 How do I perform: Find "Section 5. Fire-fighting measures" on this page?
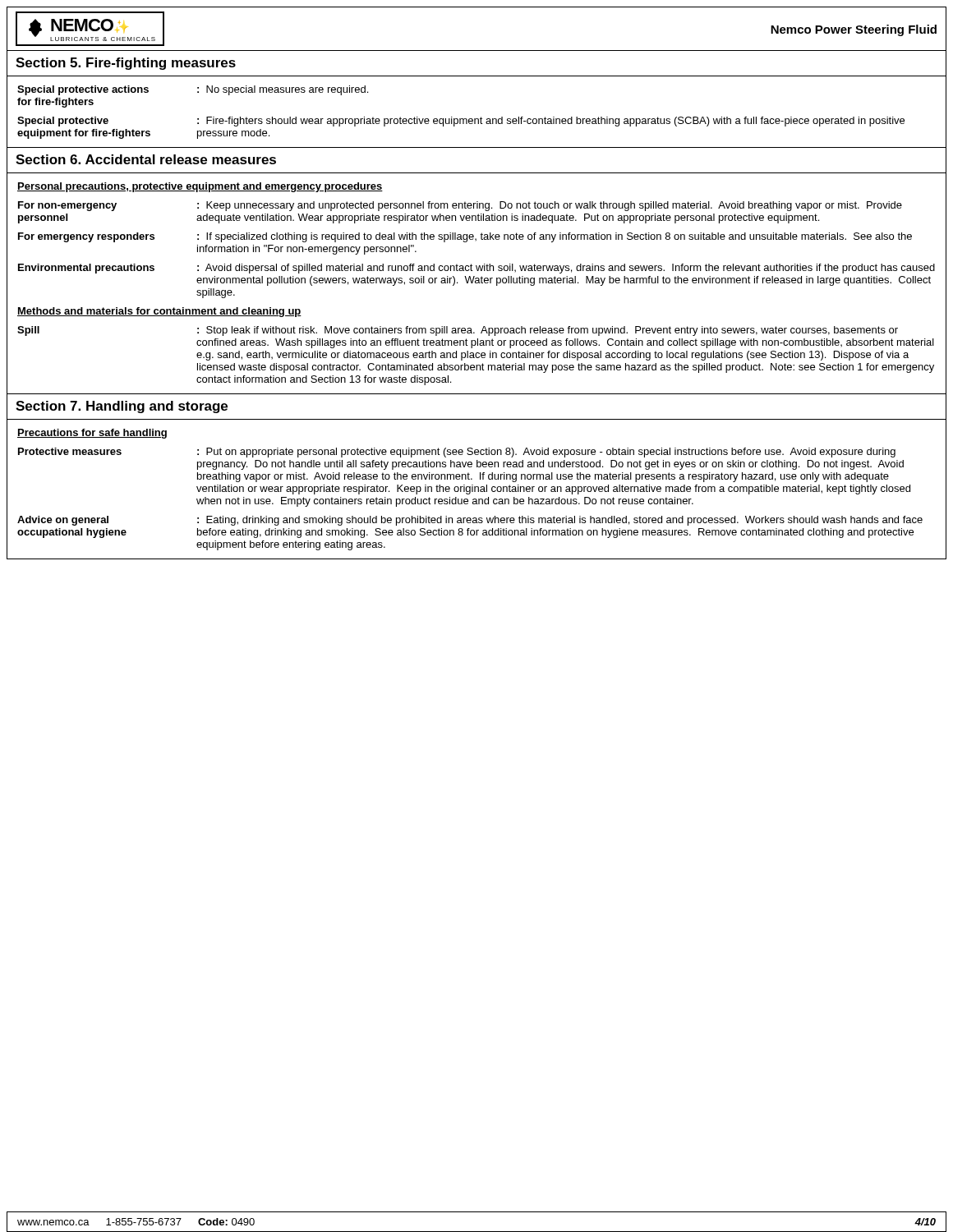(126, 64)
